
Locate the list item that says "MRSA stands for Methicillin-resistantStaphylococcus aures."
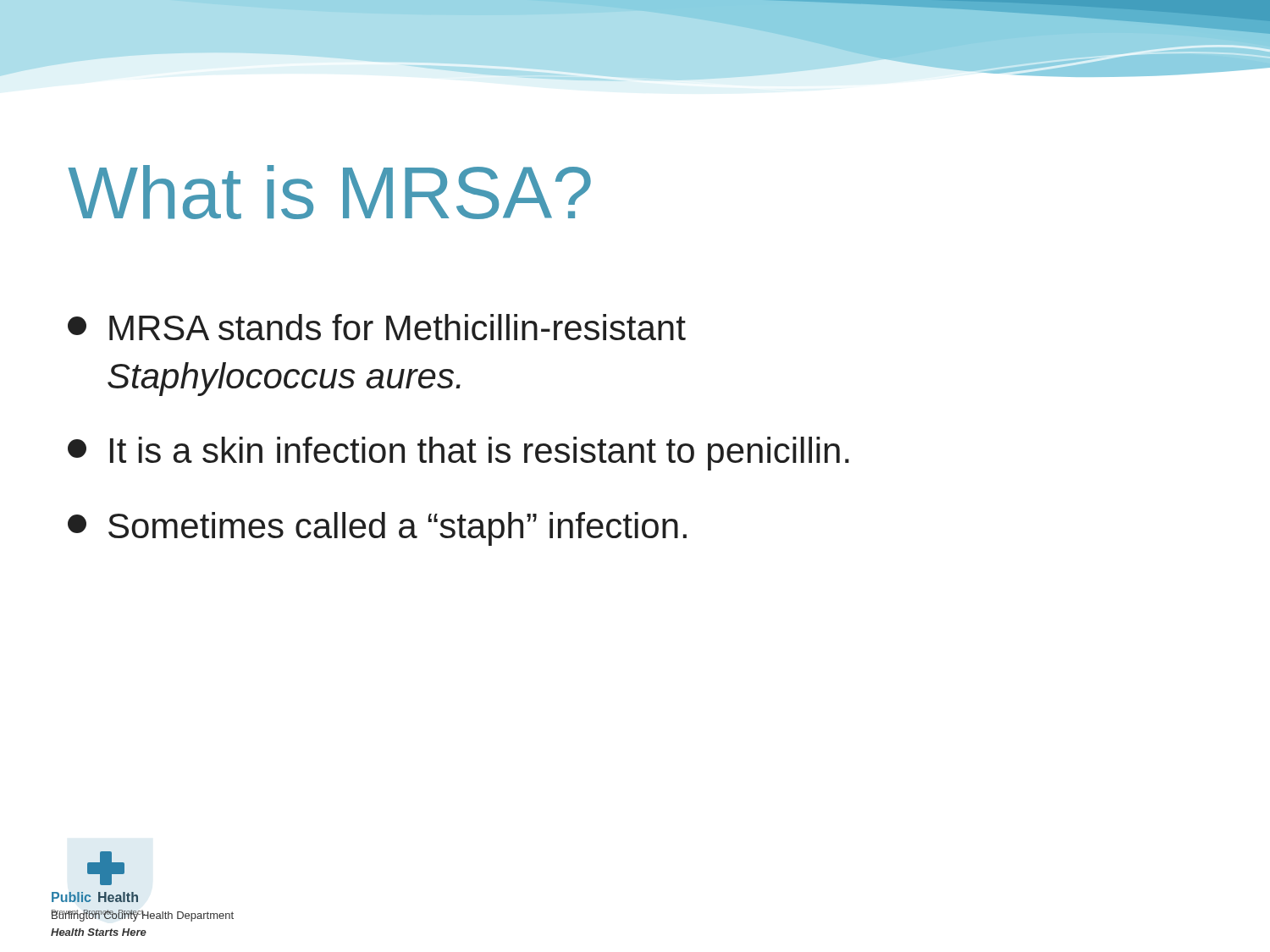pyautogui.click(x=639, y=353)
